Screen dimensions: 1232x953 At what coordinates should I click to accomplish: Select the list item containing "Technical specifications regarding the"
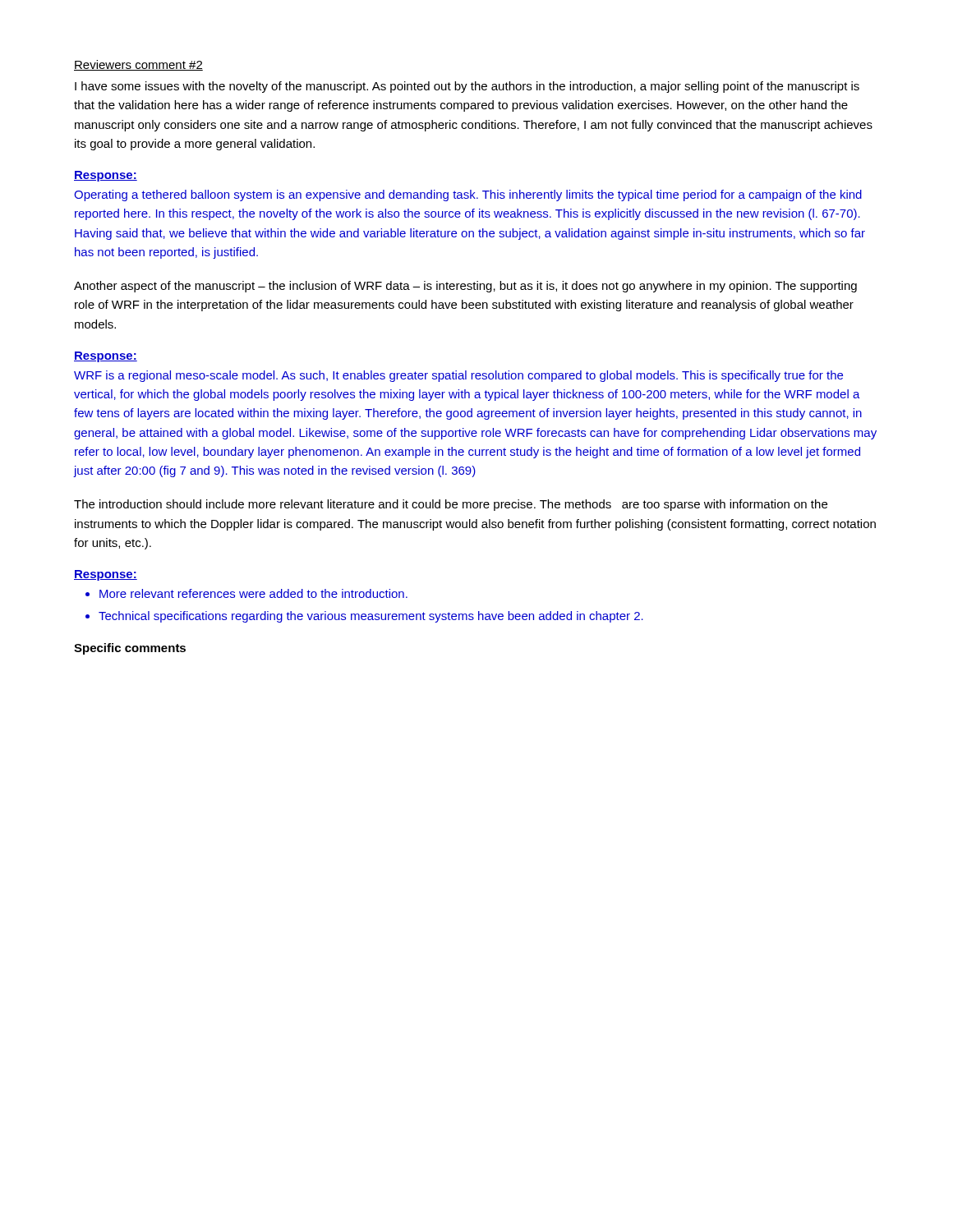371,616
